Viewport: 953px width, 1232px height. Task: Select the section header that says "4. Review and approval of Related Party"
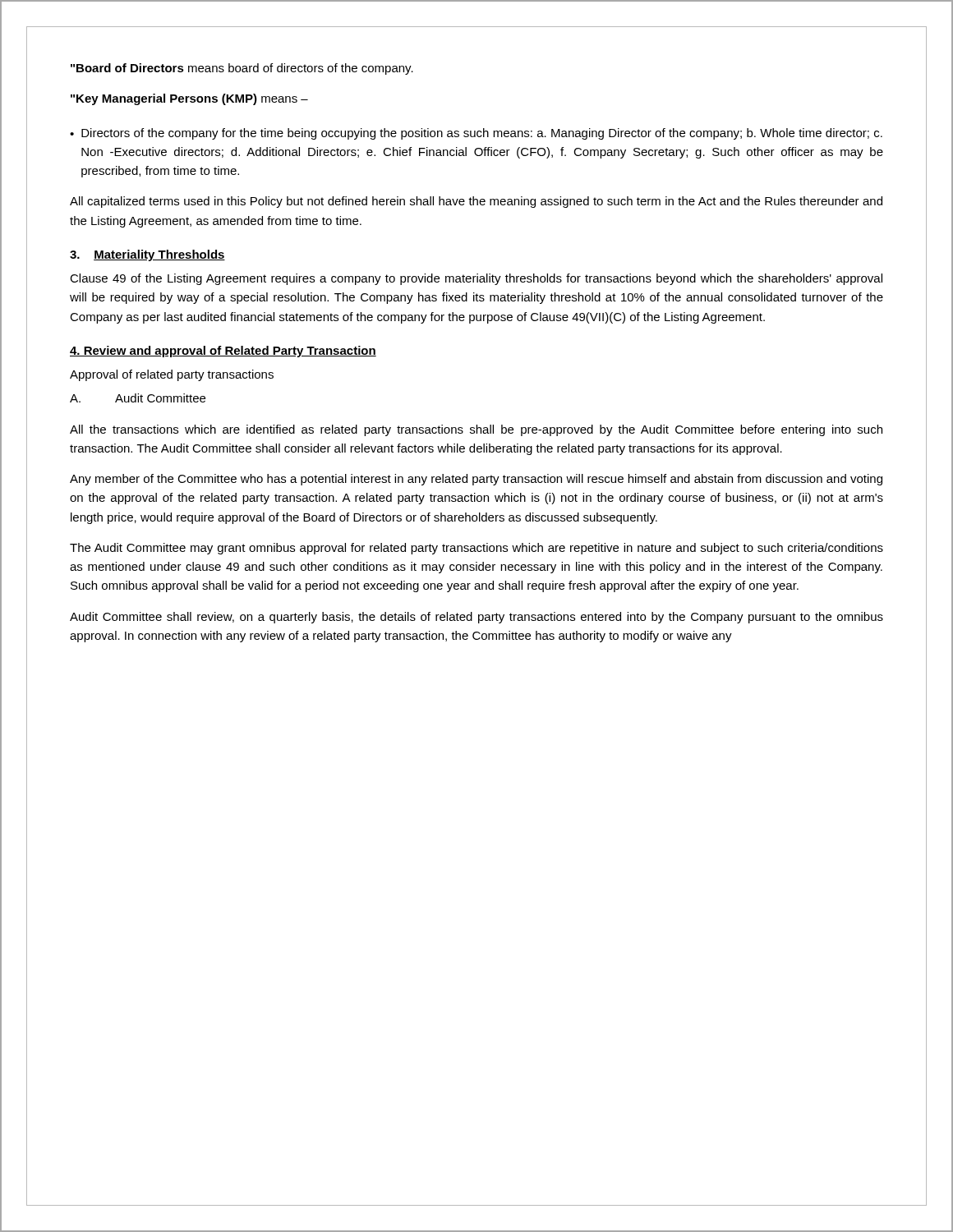point(223,352)
